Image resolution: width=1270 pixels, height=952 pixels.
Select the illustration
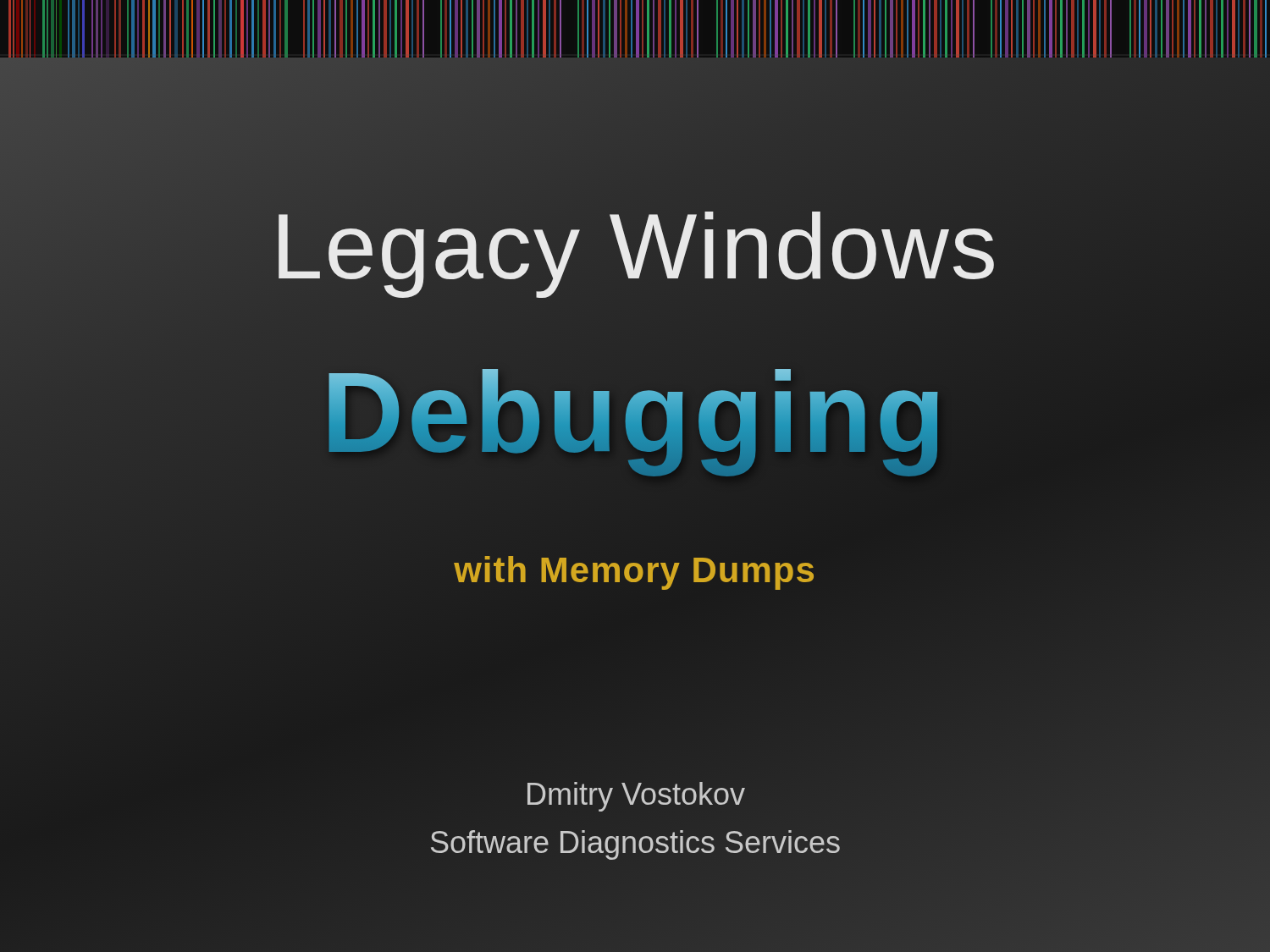[635, 29]
